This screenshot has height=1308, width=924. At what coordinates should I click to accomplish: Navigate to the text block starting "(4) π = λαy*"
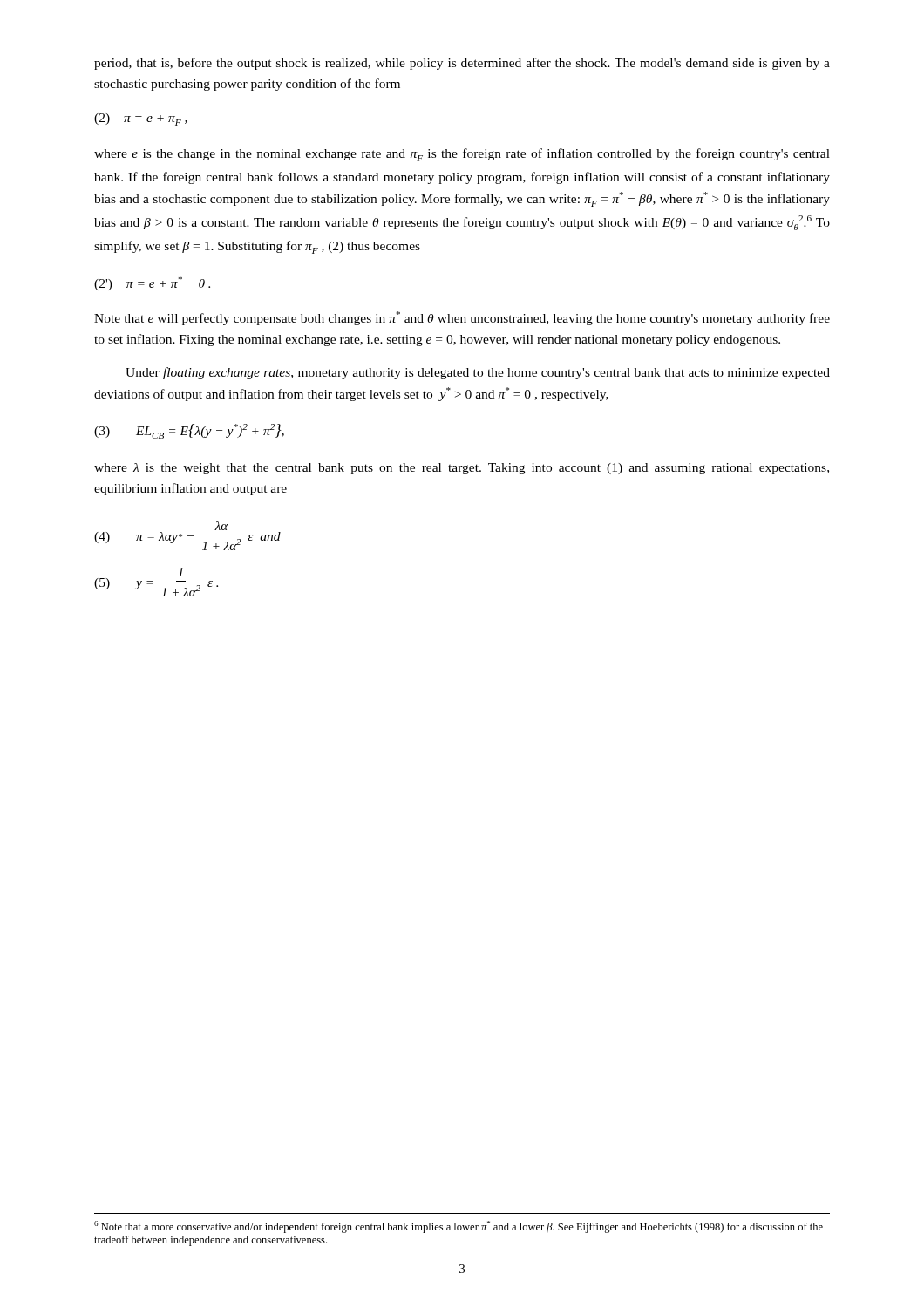[187, 536]
